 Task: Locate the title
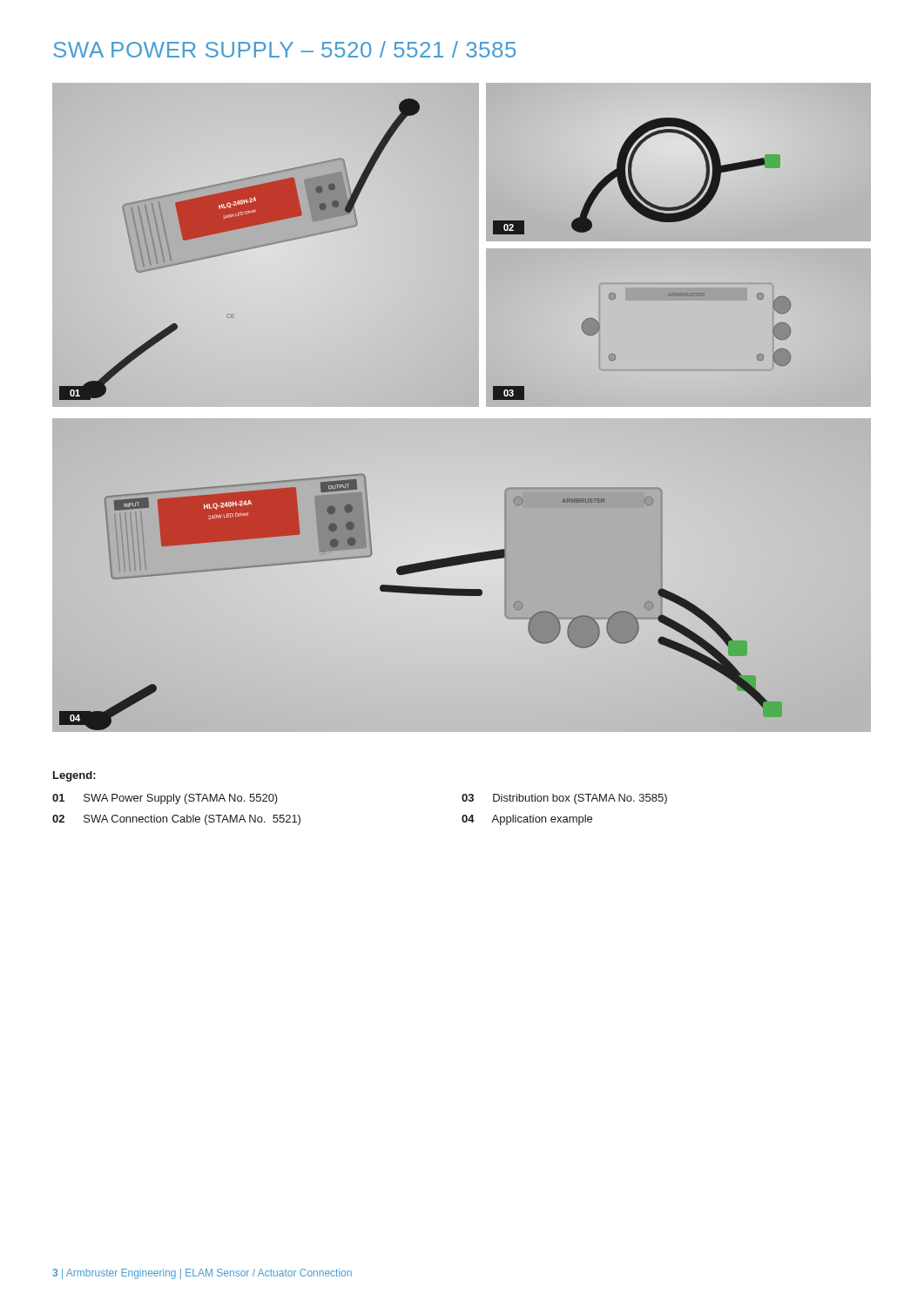[285, 50]
